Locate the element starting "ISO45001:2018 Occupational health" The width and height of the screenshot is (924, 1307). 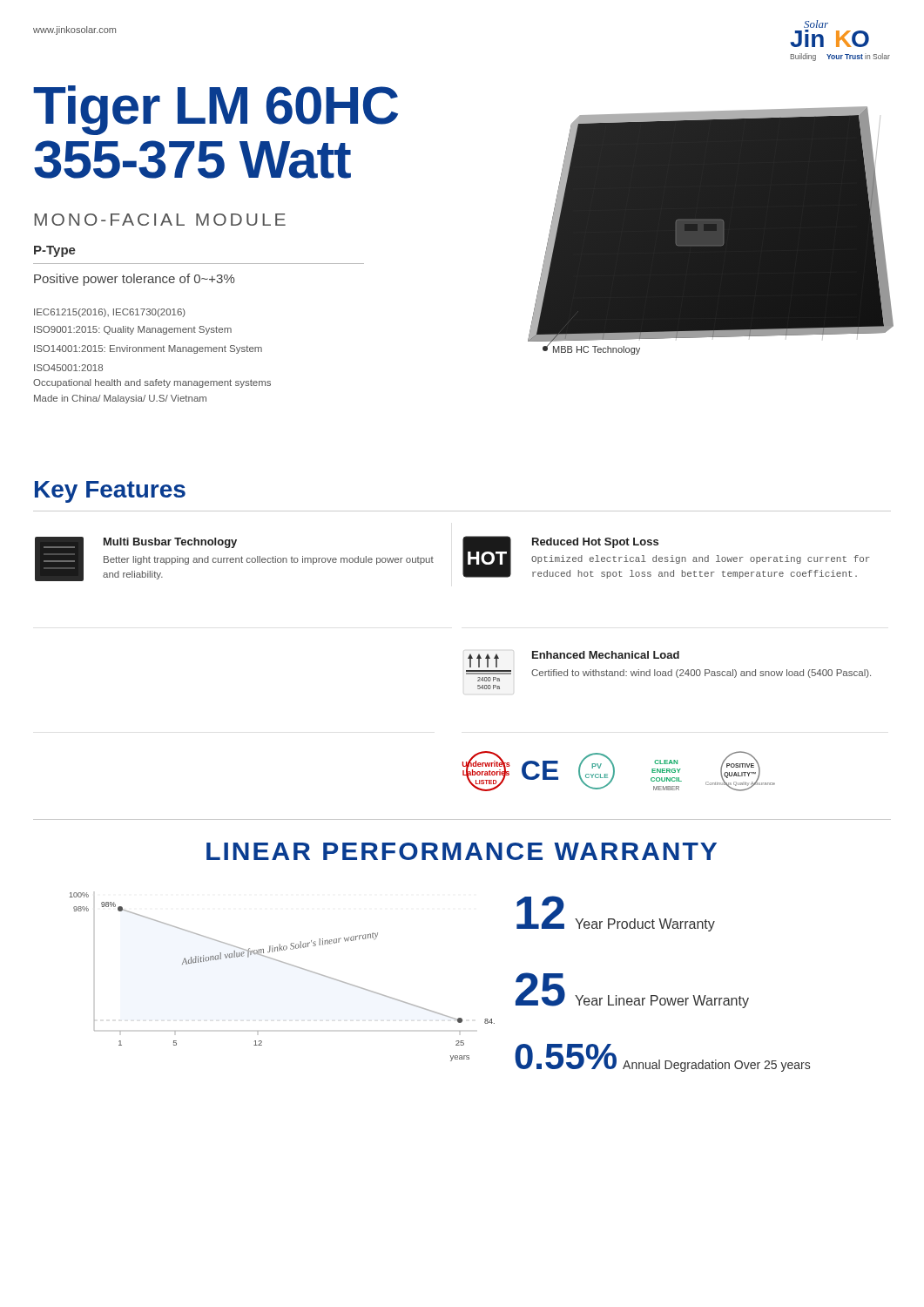(x=152, y=383)
